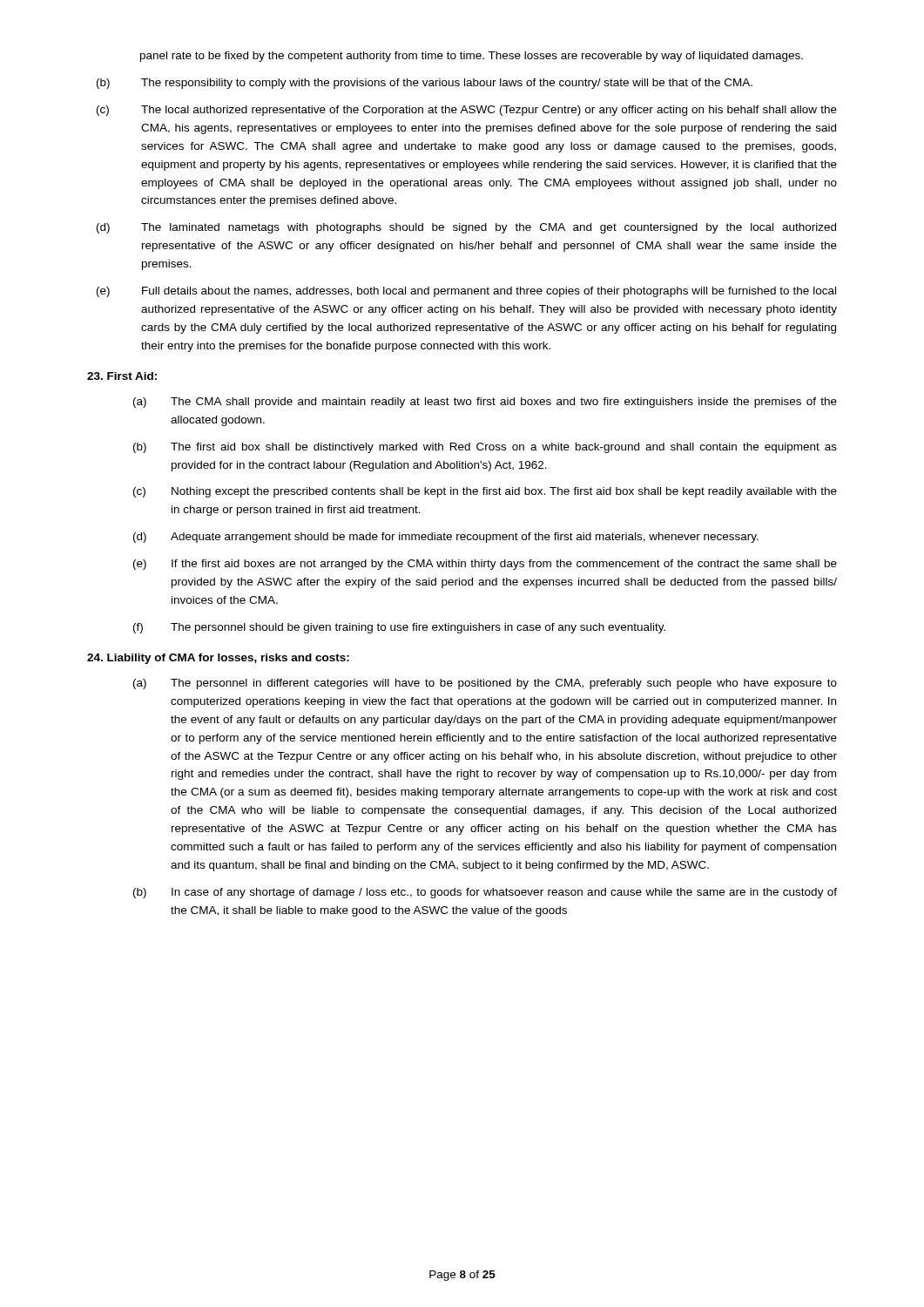The image size is (924, 1307).
Task: Locate the section header containing "24. Liability of CMA"
Action: pos(219,657)
